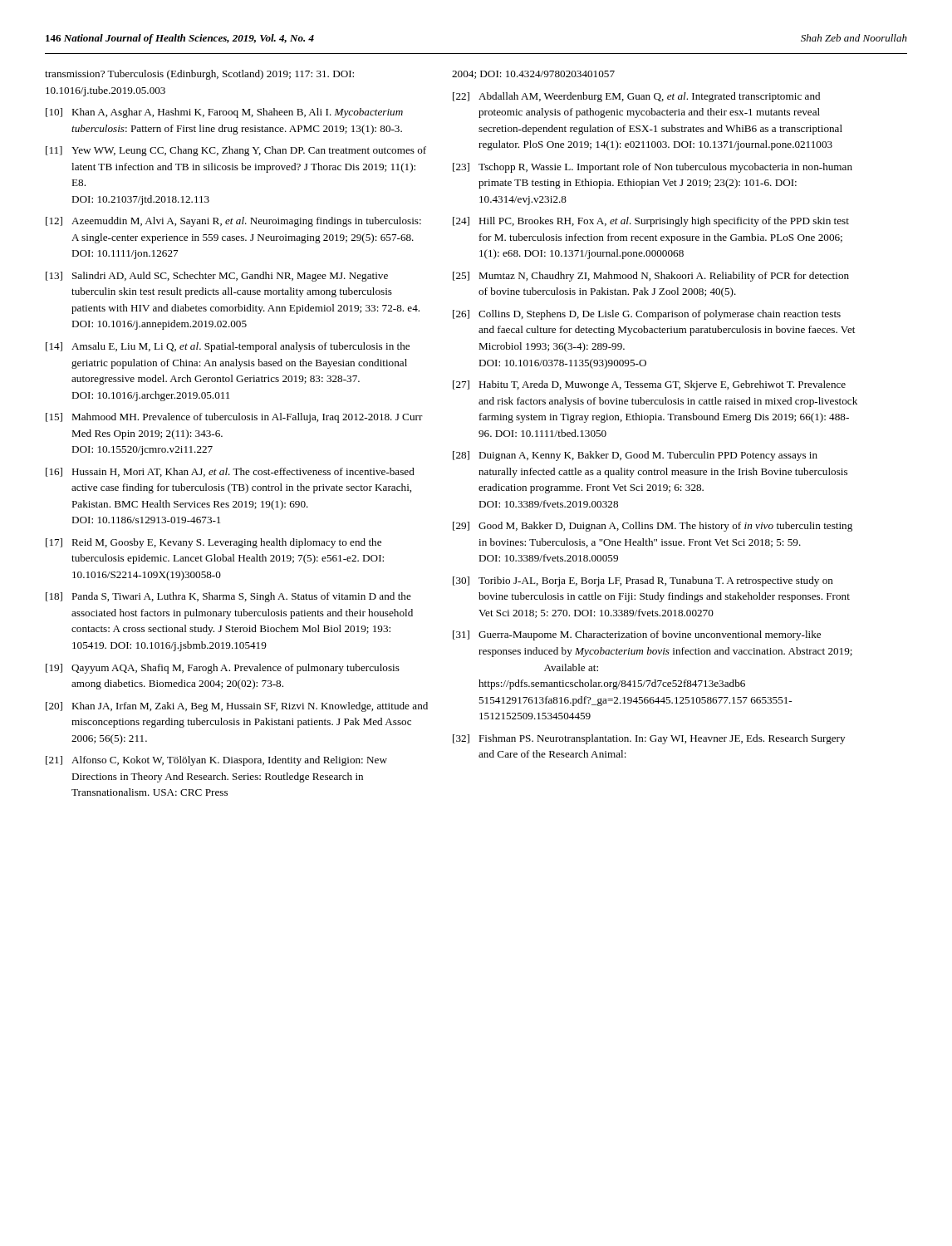The image size is (952, 1246).
Task: Navigate to the element starting "[30] Toribio J-AL, Borja E,"
Action: pyautogui.click(x=655, y=597)
